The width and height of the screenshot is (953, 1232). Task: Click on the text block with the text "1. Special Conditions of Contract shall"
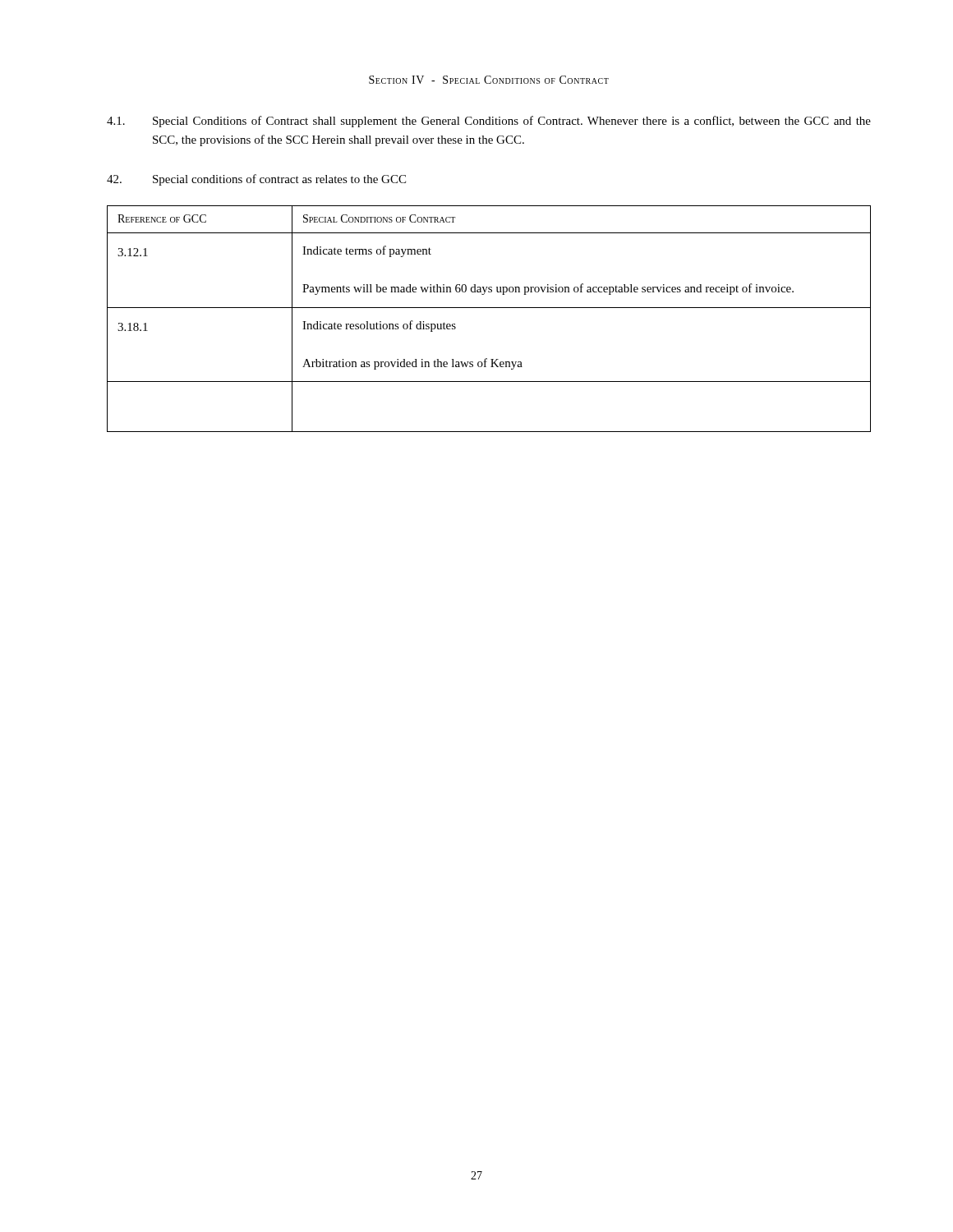pyautogui.click(x=489, y=131)
